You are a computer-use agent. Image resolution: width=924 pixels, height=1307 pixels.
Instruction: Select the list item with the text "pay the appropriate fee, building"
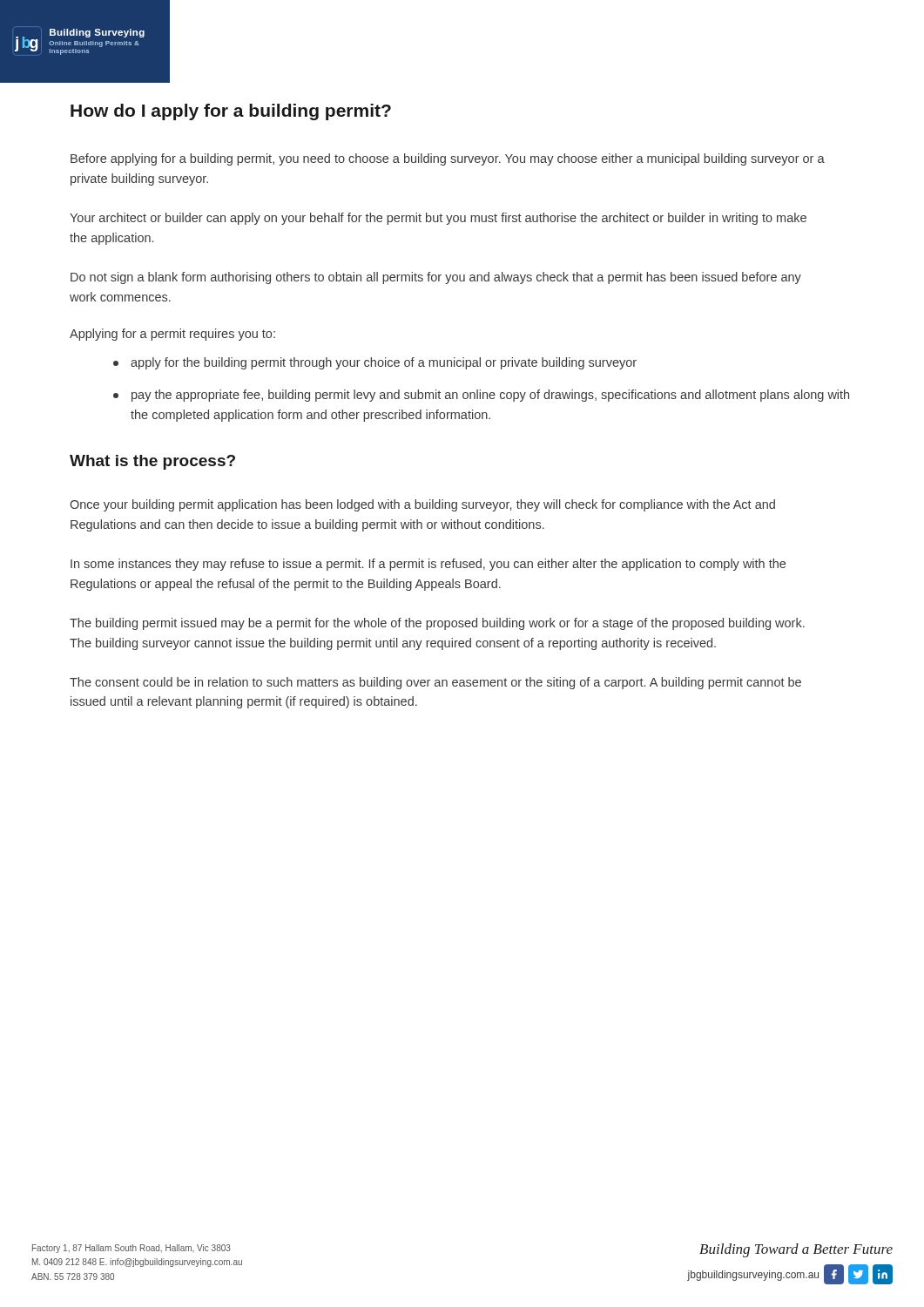tap(483, 405)
